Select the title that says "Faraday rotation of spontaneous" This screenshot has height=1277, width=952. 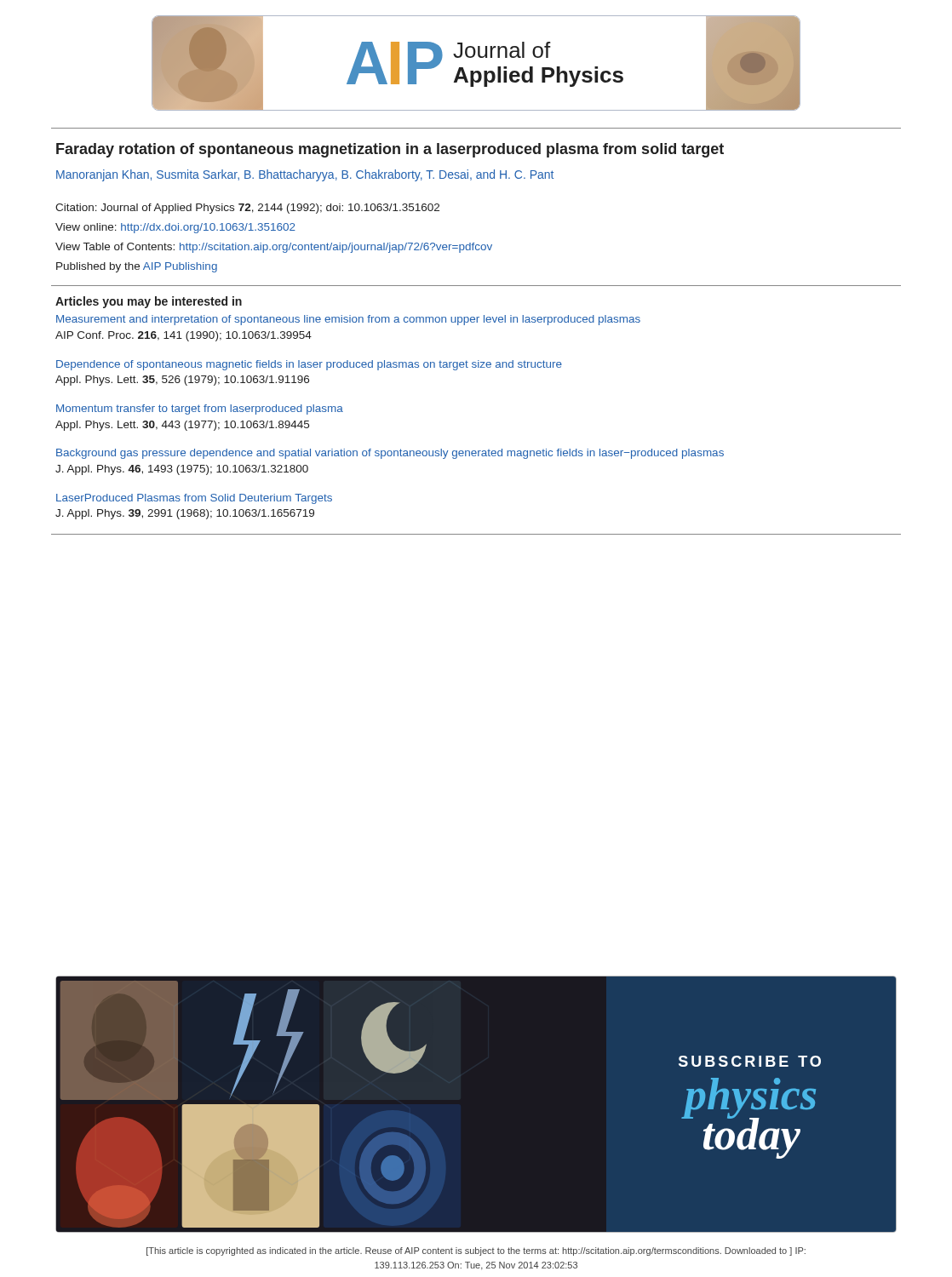476,149
